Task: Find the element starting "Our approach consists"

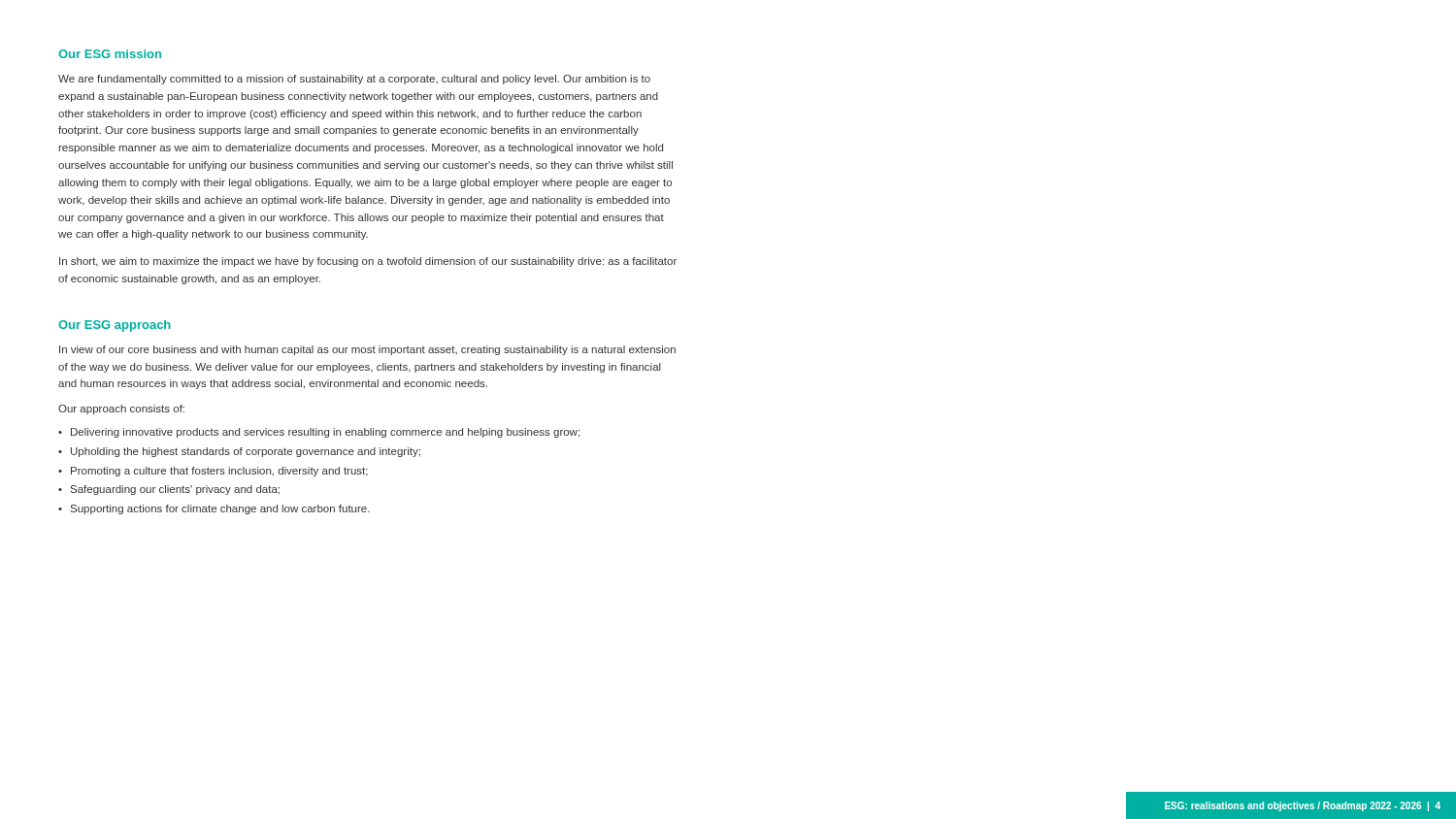Action: pyautogui.click(x=122, y=409)
